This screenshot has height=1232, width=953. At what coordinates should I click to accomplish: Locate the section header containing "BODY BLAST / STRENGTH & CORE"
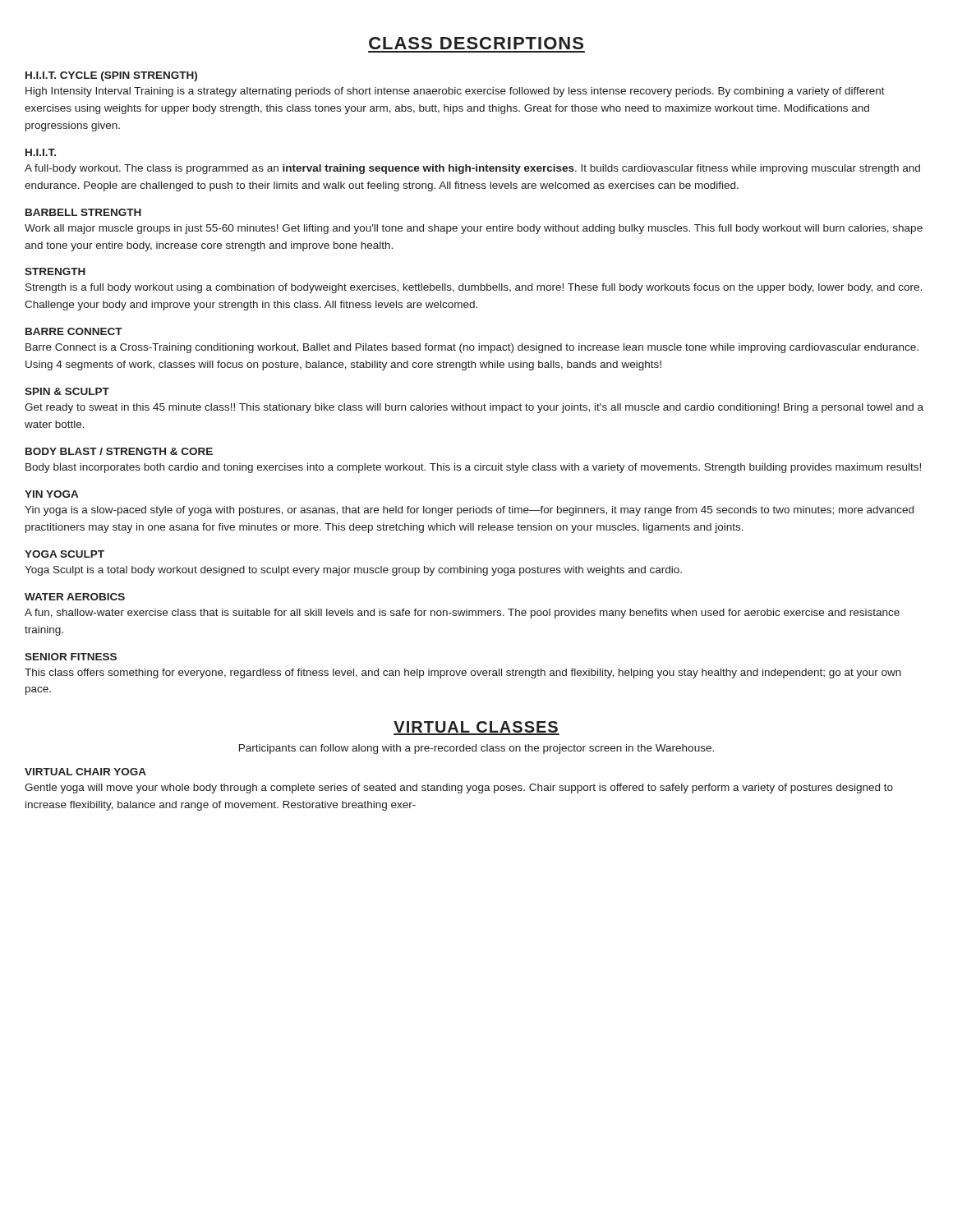coord(119,451)
